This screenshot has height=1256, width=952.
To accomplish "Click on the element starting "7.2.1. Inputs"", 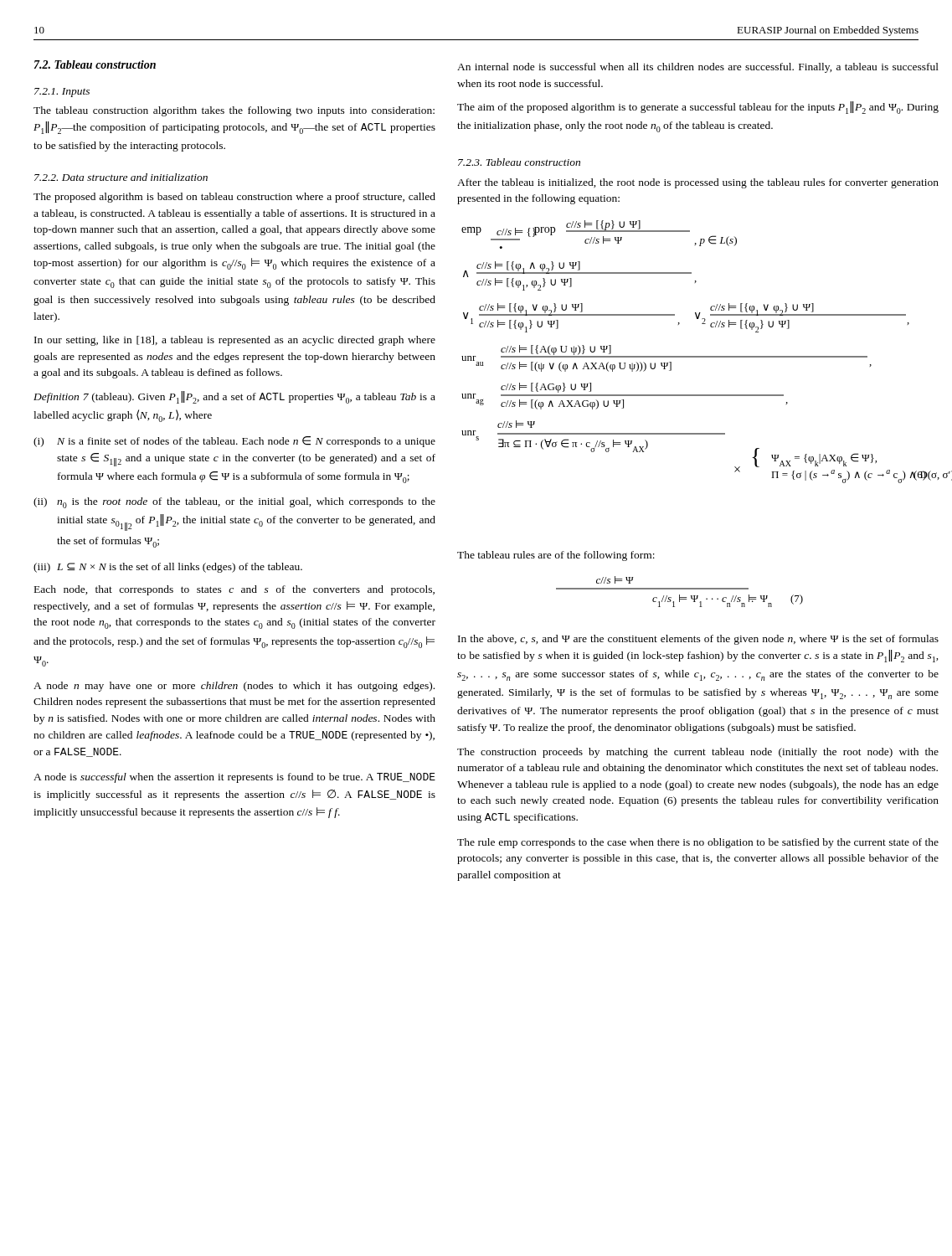I will [62, 91].
